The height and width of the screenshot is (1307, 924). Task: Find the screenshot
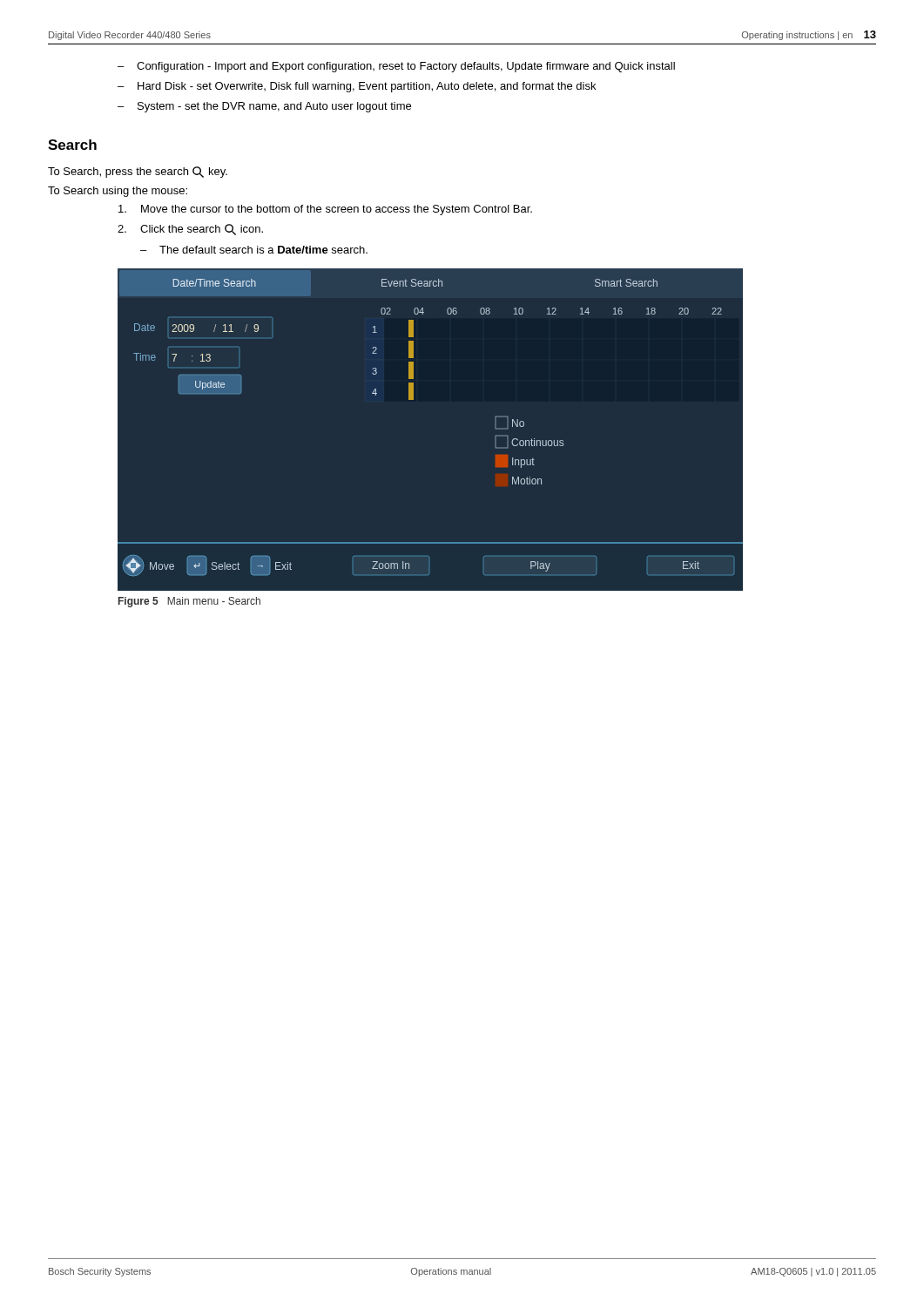pyautogui.click(x=497, y=430)
